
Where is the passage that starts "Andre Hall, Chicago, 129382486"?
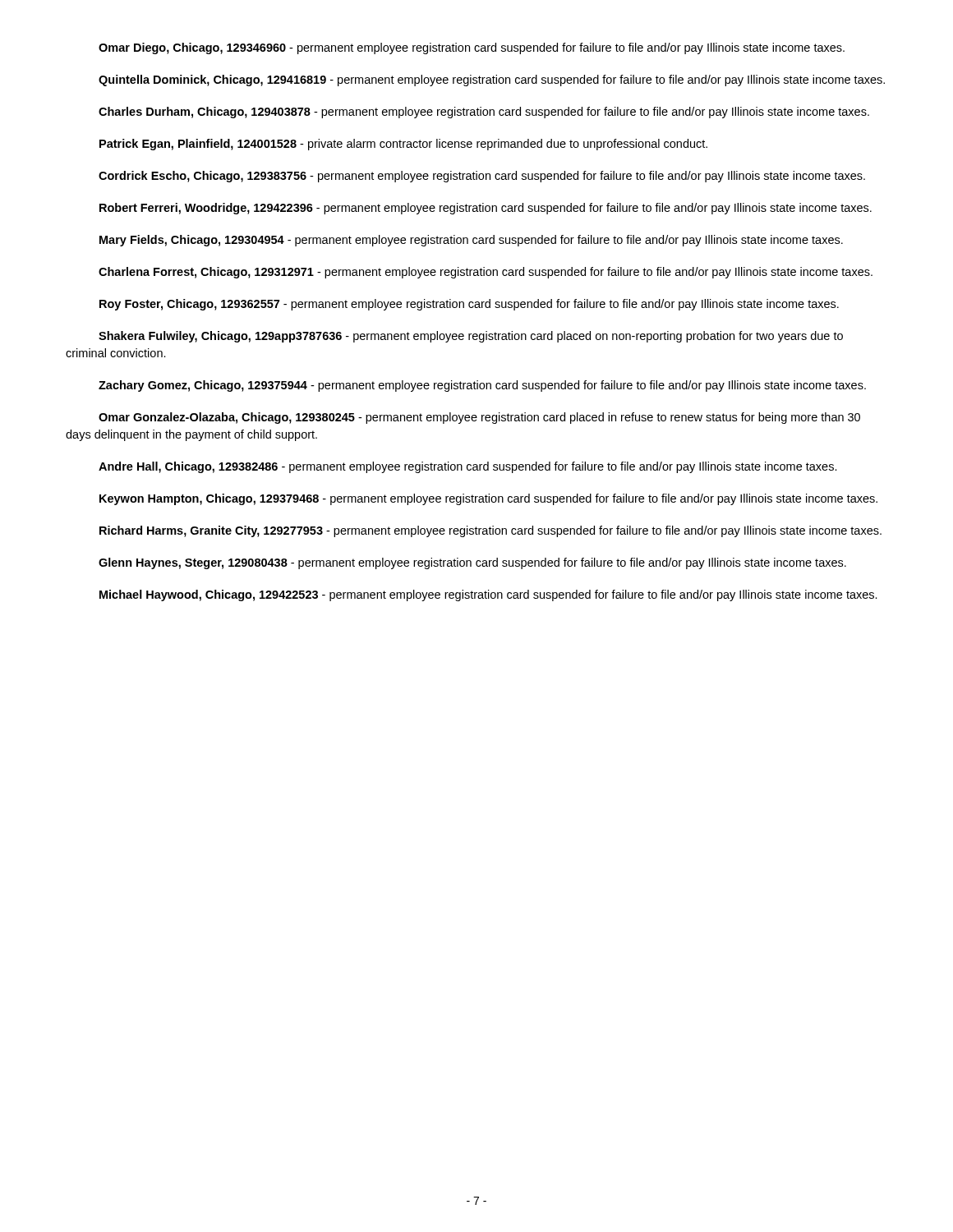[476, 467]
